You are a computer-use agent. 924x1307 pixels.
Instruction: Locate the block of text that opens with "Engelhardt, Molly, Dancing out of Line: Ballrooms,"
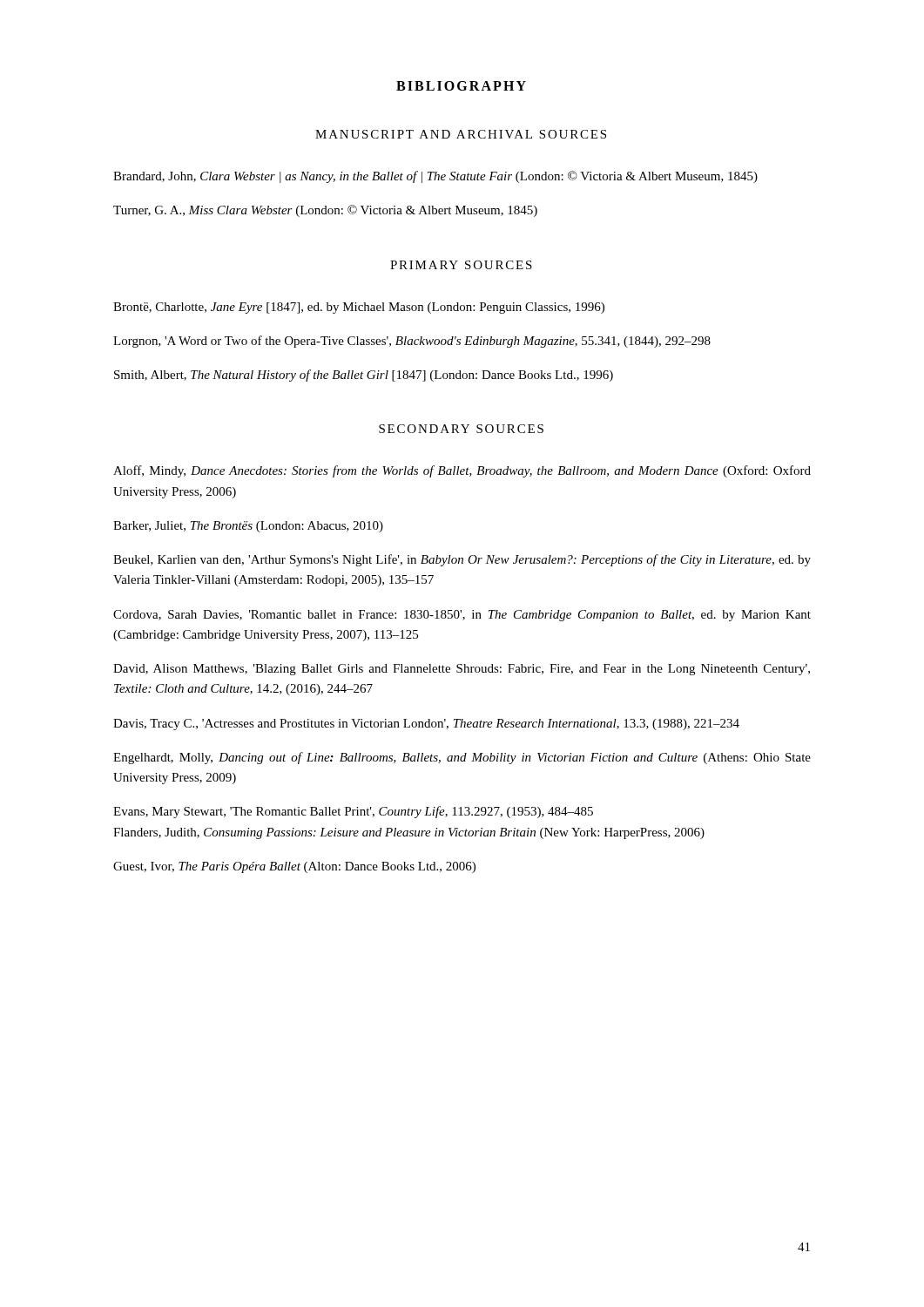tap(462, 767)
